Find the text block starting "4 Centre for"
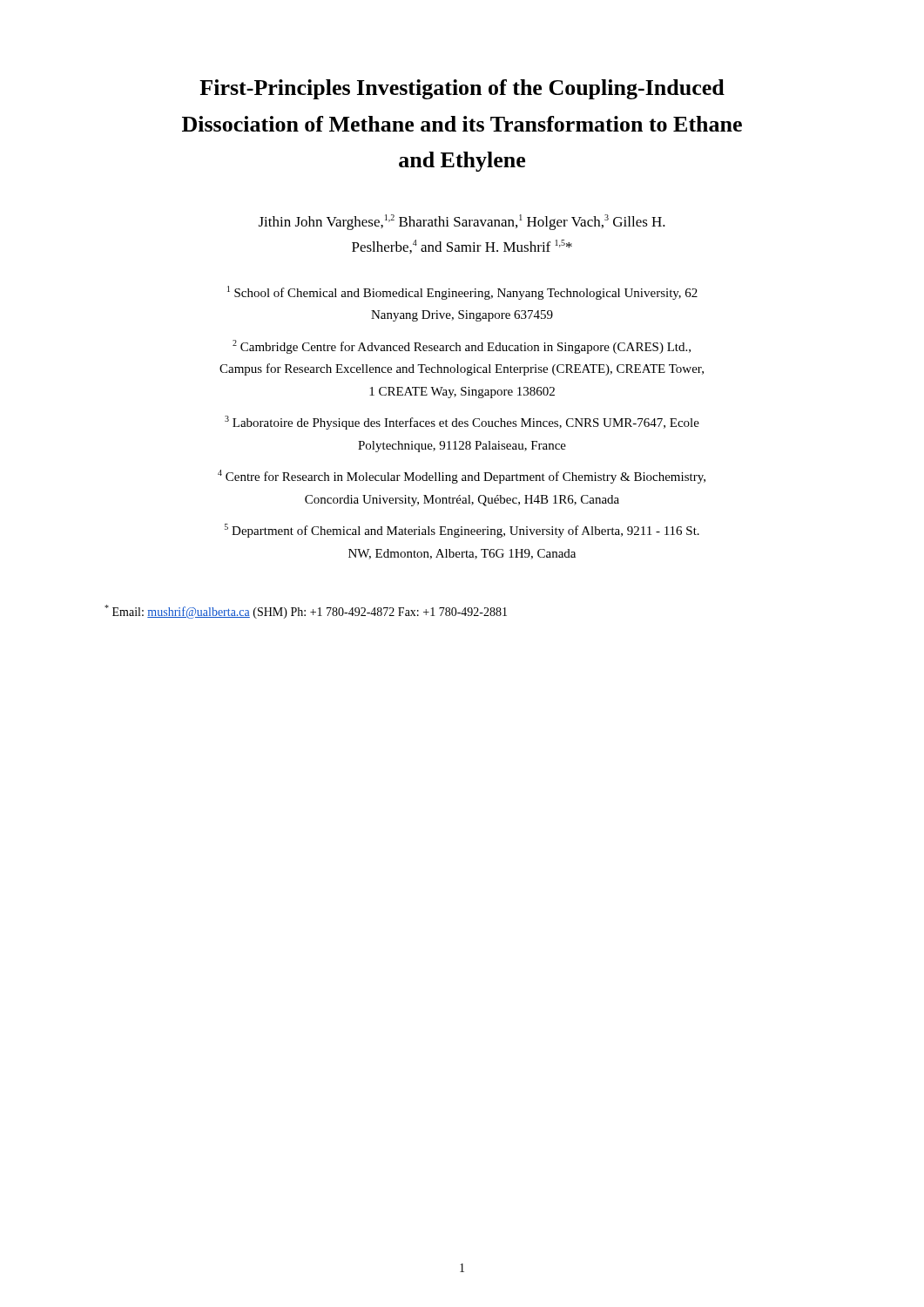Screen dimensions: 1307x924 (462, 487)
